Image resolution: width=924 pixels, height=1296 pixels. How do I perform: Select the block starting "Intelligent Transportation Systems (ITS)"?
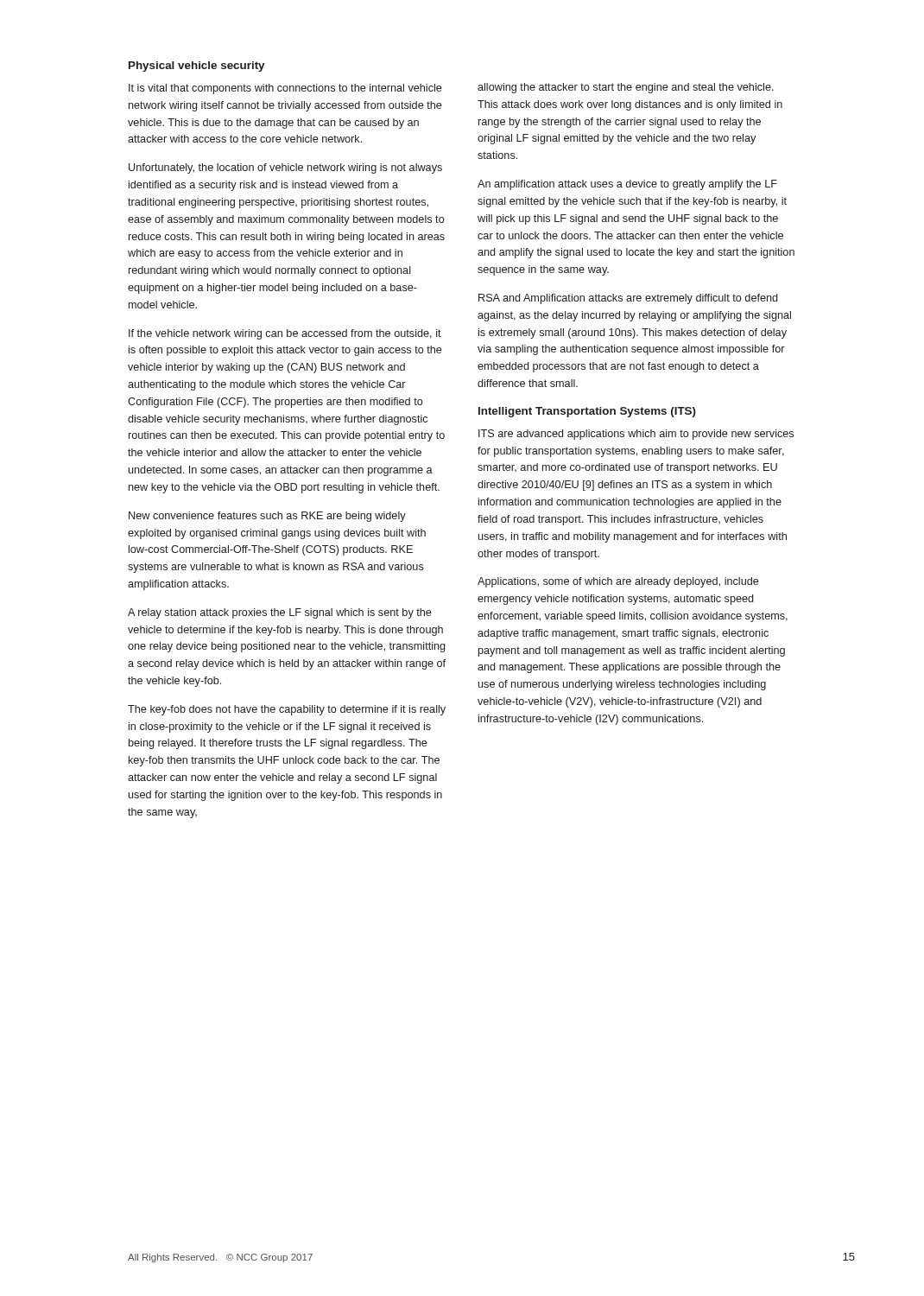pos(587,411)
